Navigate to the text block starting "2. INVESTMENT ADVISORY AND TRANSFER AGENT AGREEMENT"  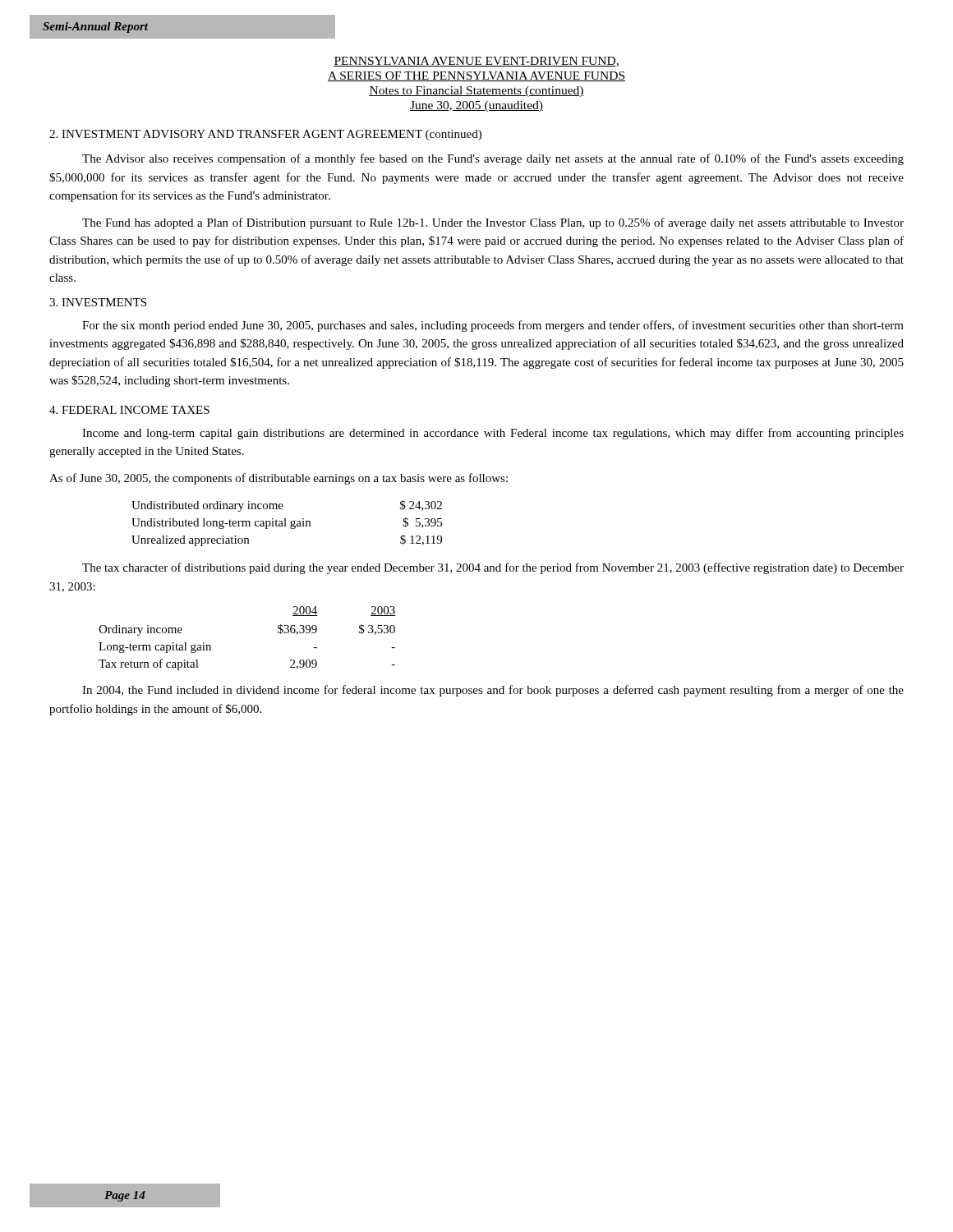click(266, 134)
